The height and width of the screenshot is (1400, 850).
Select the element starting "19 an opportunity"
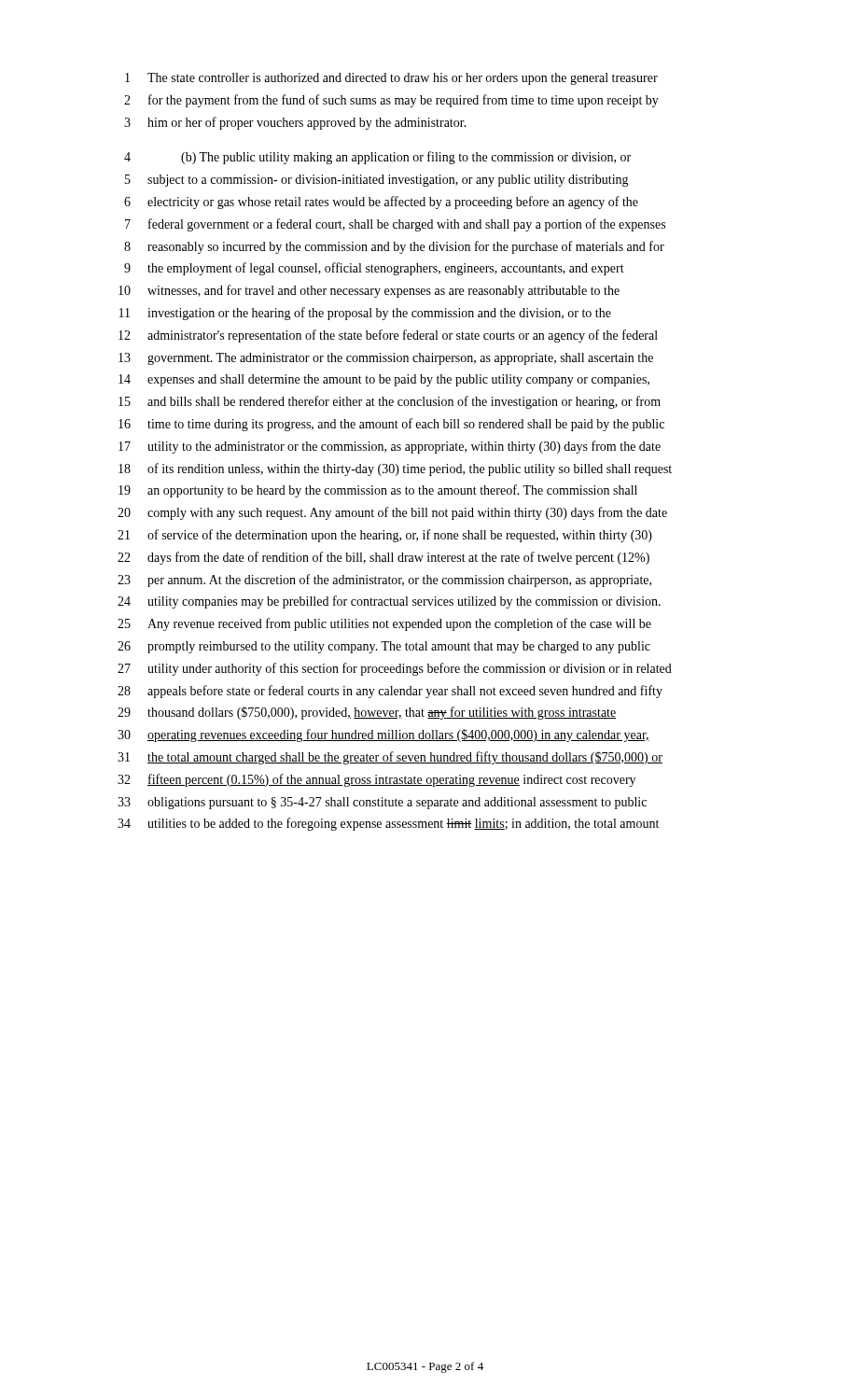(x=425, y=491)
